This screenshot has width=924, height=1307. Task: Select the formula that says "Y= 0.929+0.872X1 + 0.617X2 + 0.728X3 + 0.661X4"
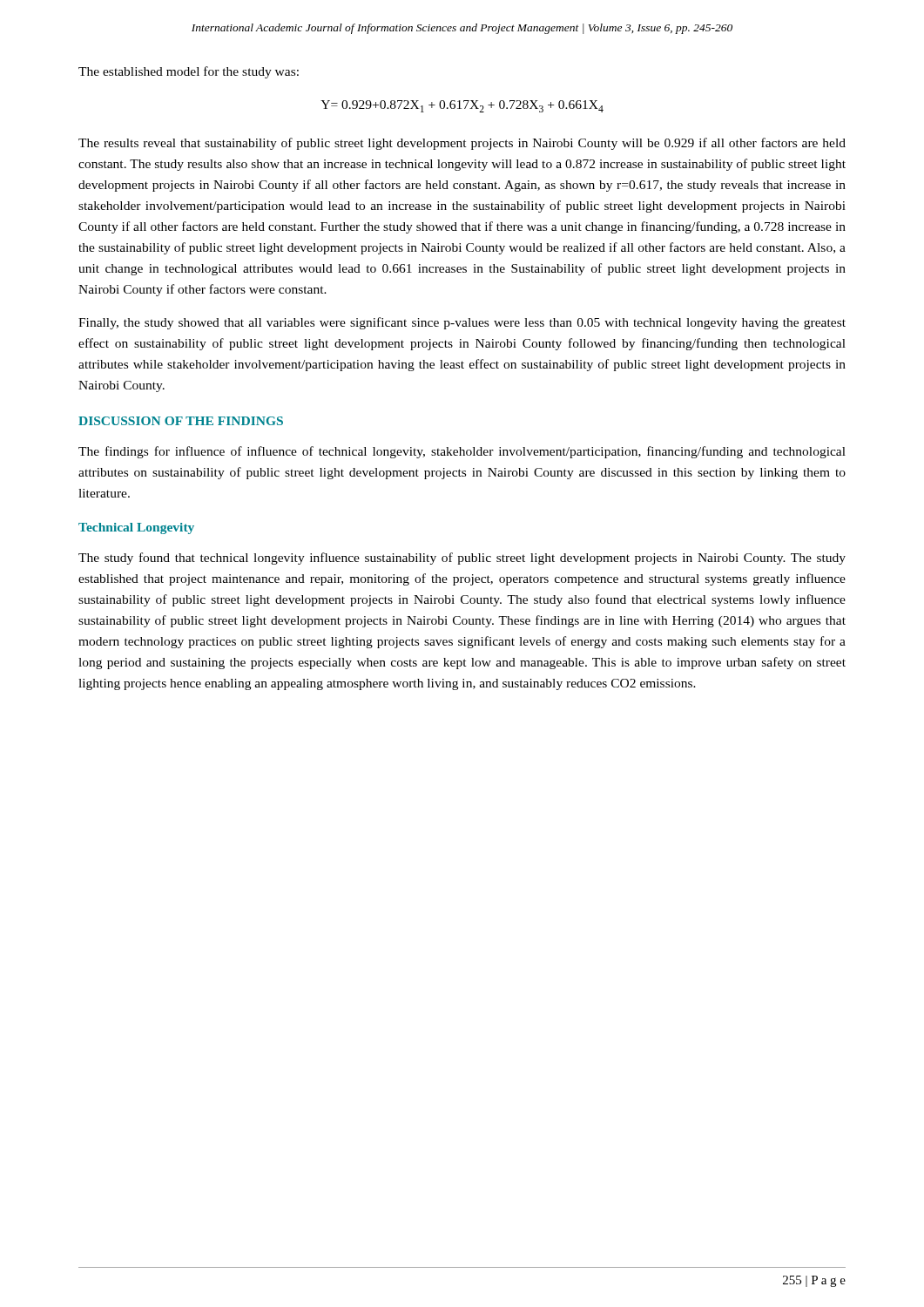click(462, 106)
